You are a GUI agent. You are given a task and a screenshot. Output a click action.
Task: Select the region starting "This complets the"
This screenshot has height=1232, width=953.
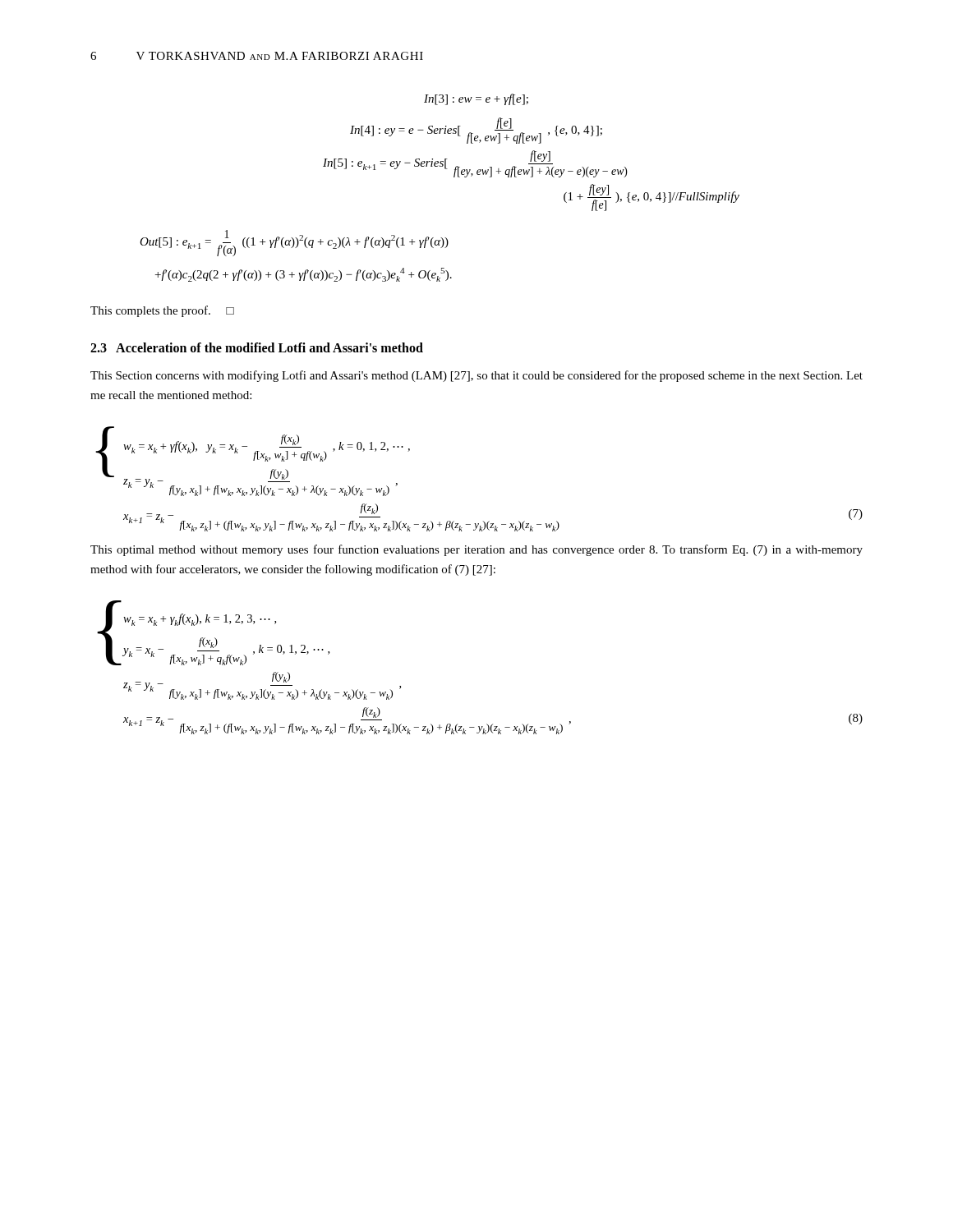coord(162,311)
